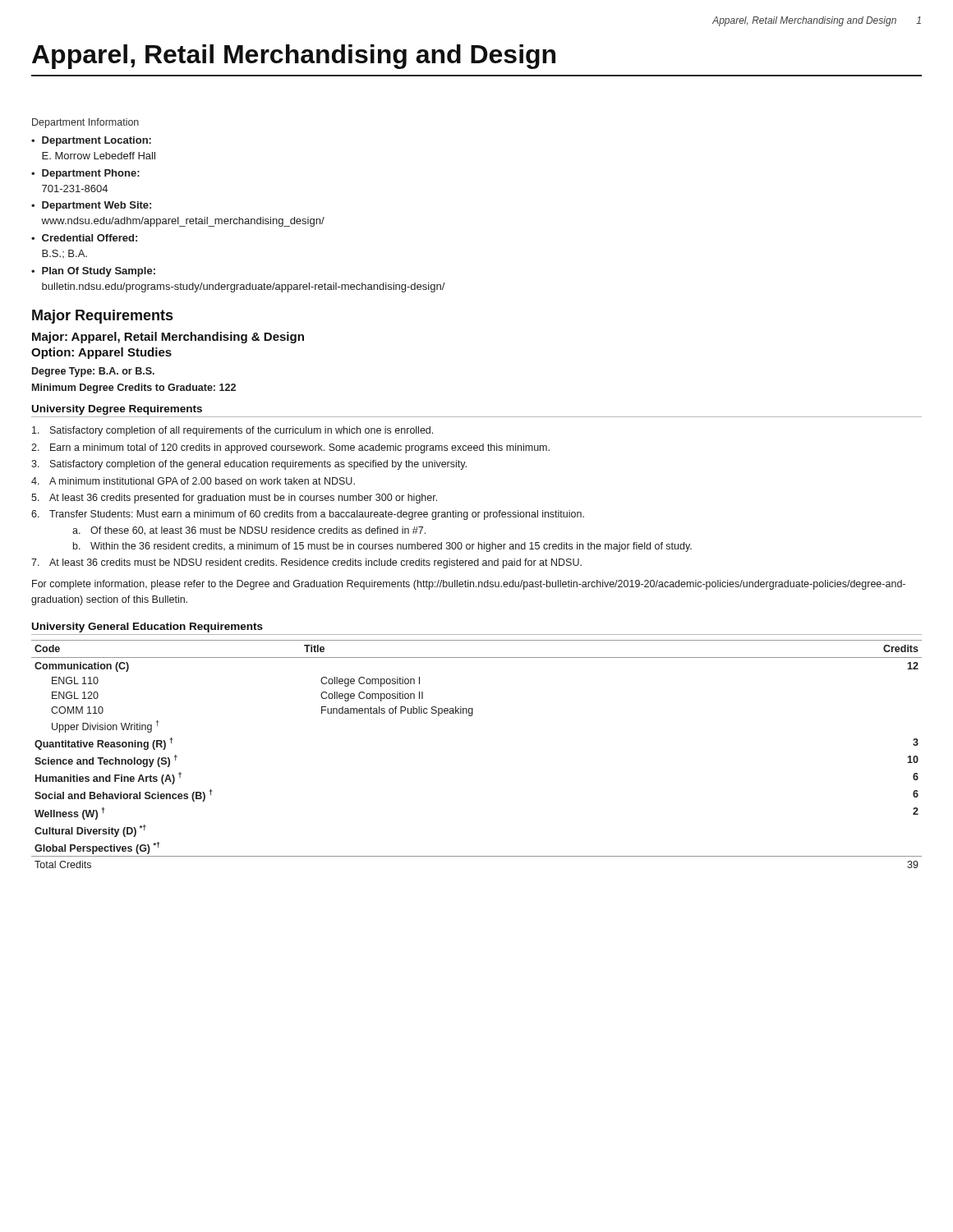Image resolution: width=953 pixels, height=1232 pixels.
Task: Locate the list item that says "Satisfactory completion of all requirements of the curriculum"
Action: point(233,431)
